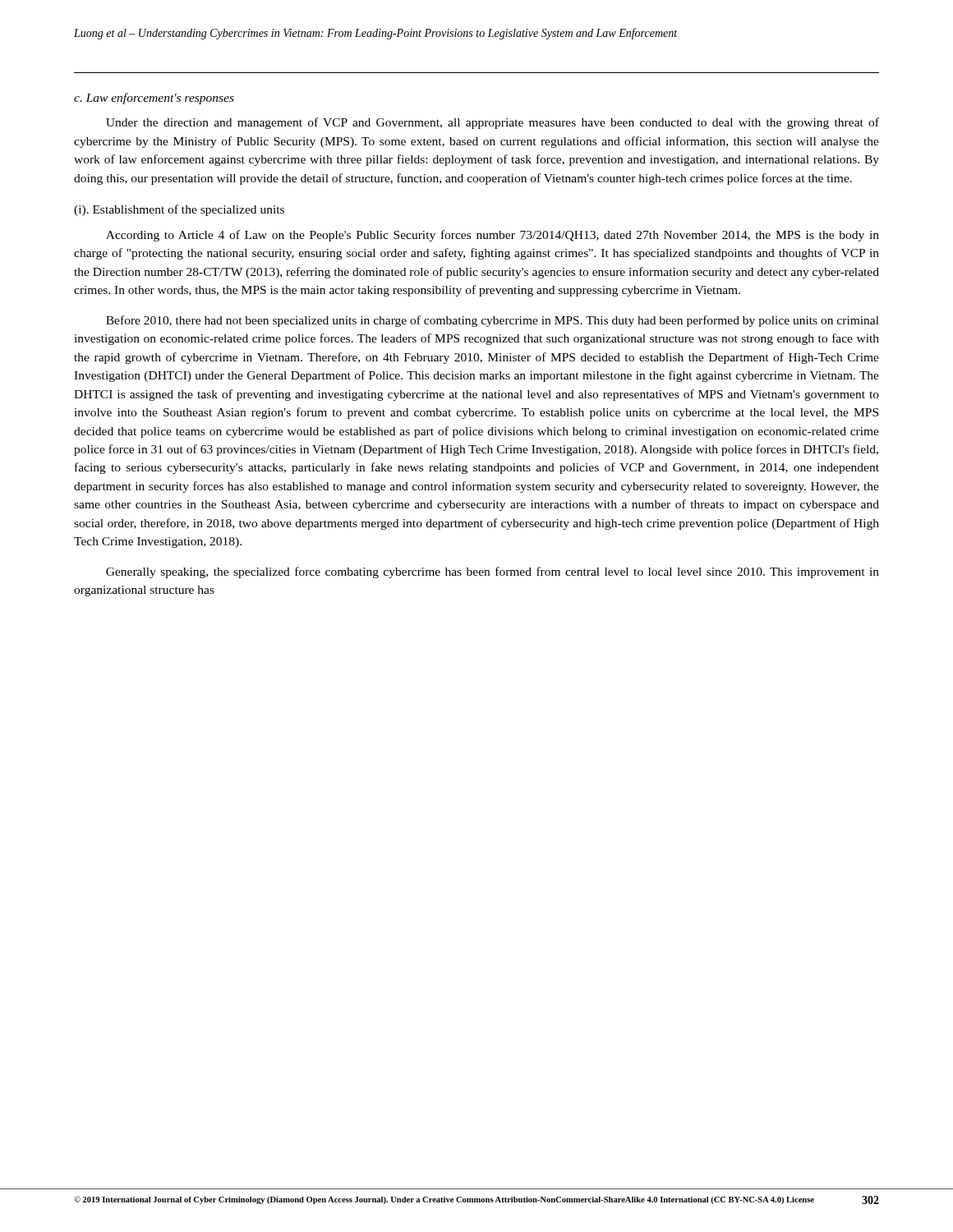
Task: Locate the block of text that opens with "Generally speaking, the"
Action: pyautogui.click(x=476, y=581)
